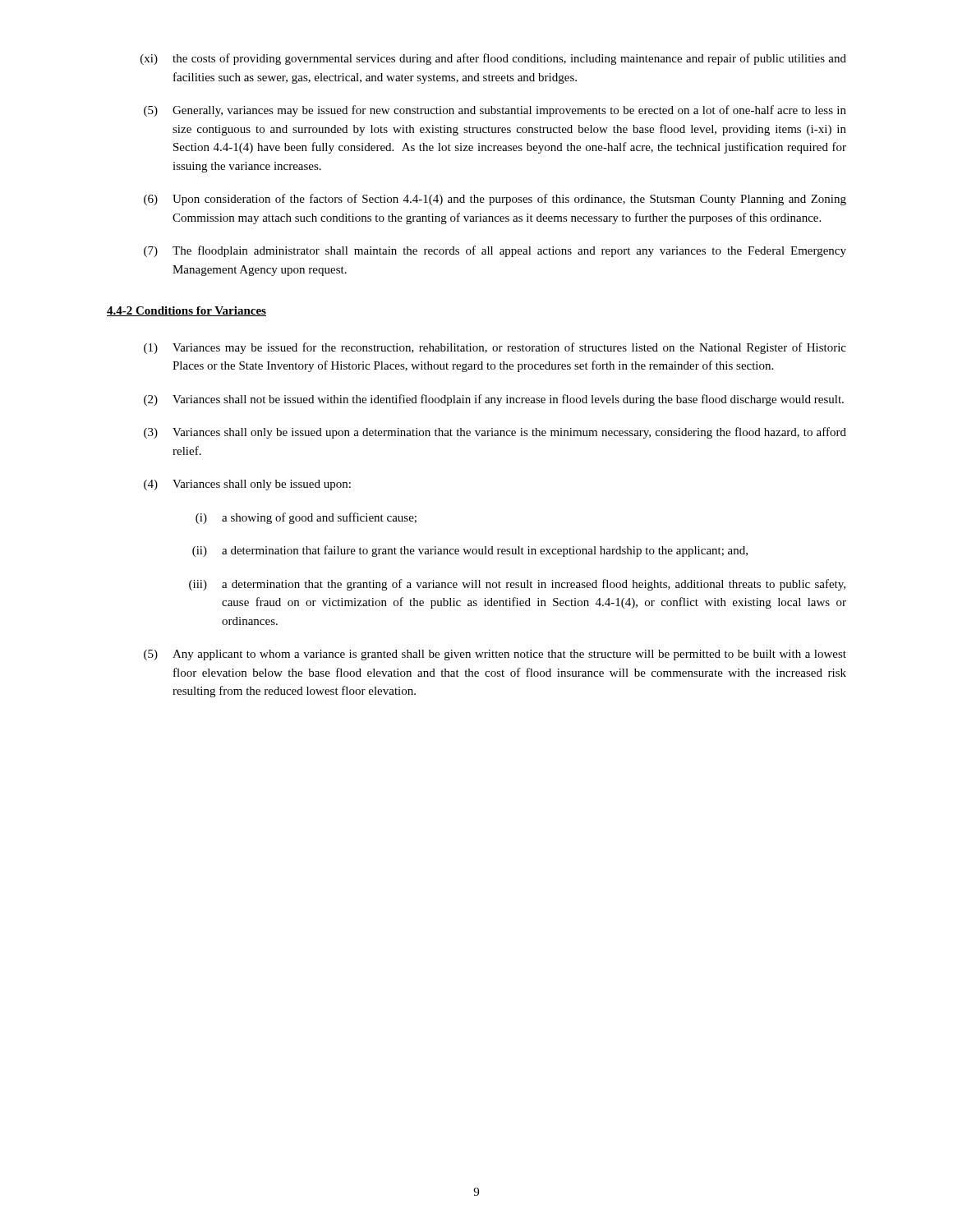
Task: Locate the block of text that opens with "(3) Variances shall only be issued upon a"
Action: coord(476,441)
